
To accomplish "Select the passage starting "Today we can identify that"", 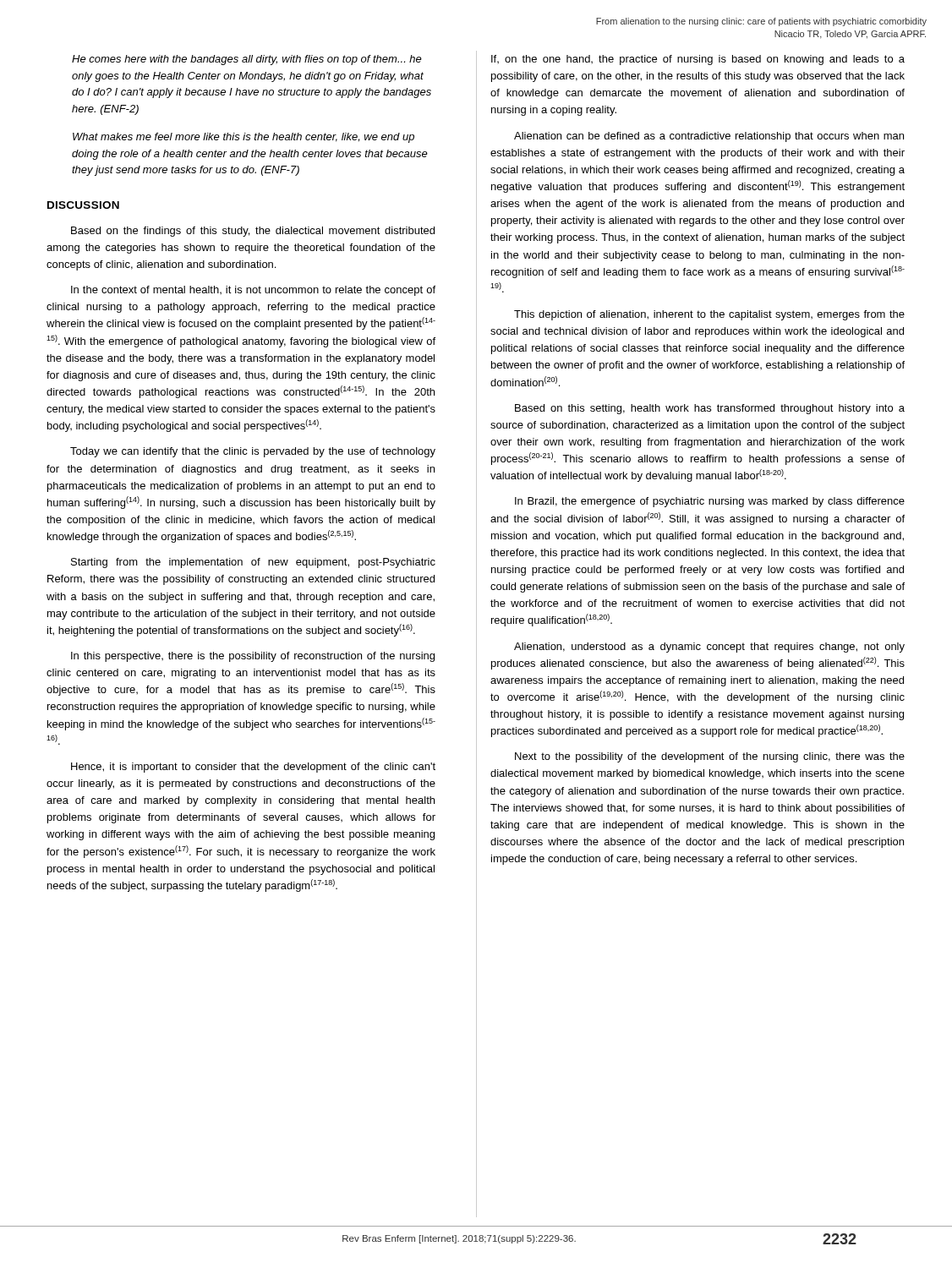I will point(241,494).
